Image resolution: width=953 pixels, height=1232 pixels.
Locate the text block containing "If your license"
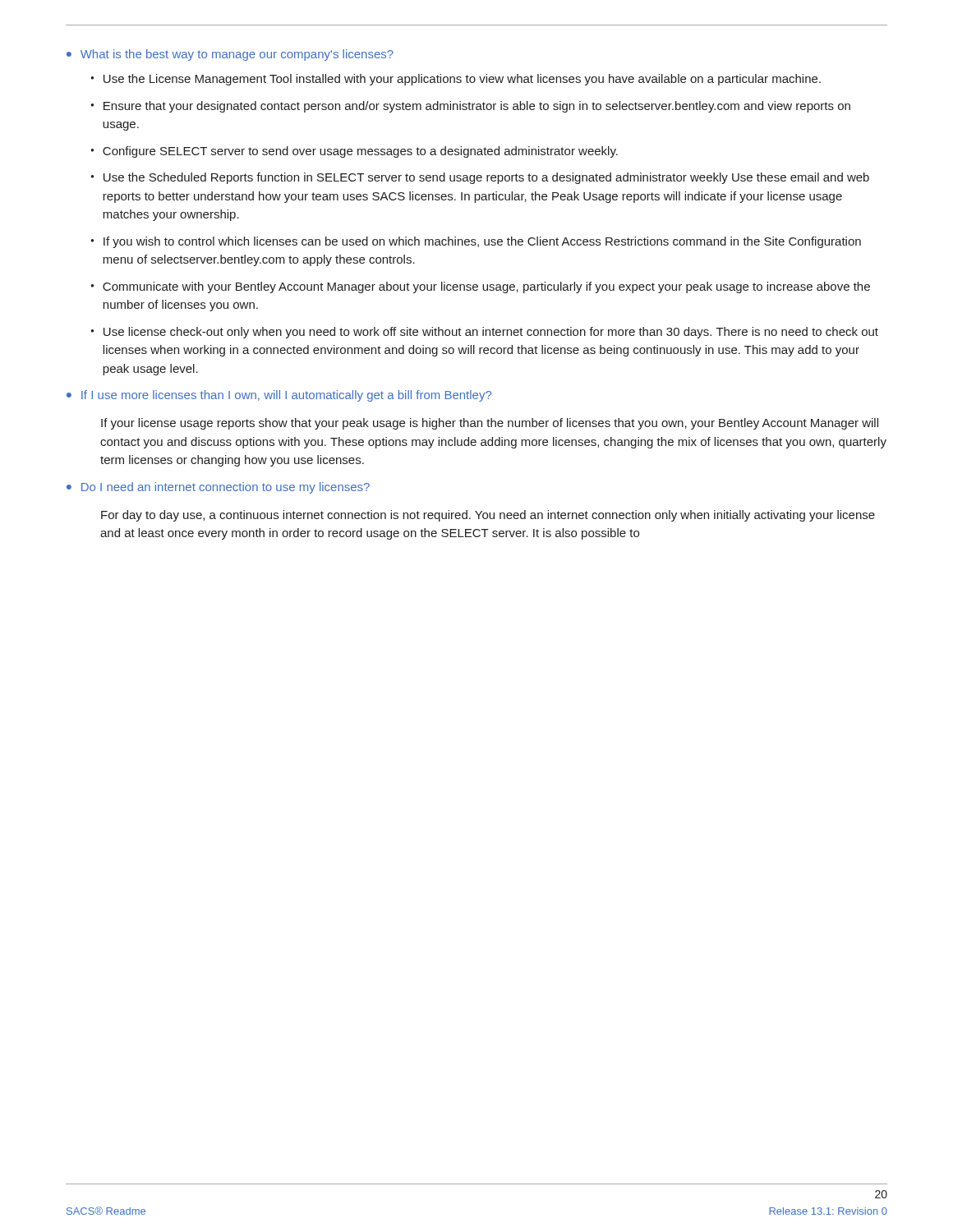coord(493,441)
